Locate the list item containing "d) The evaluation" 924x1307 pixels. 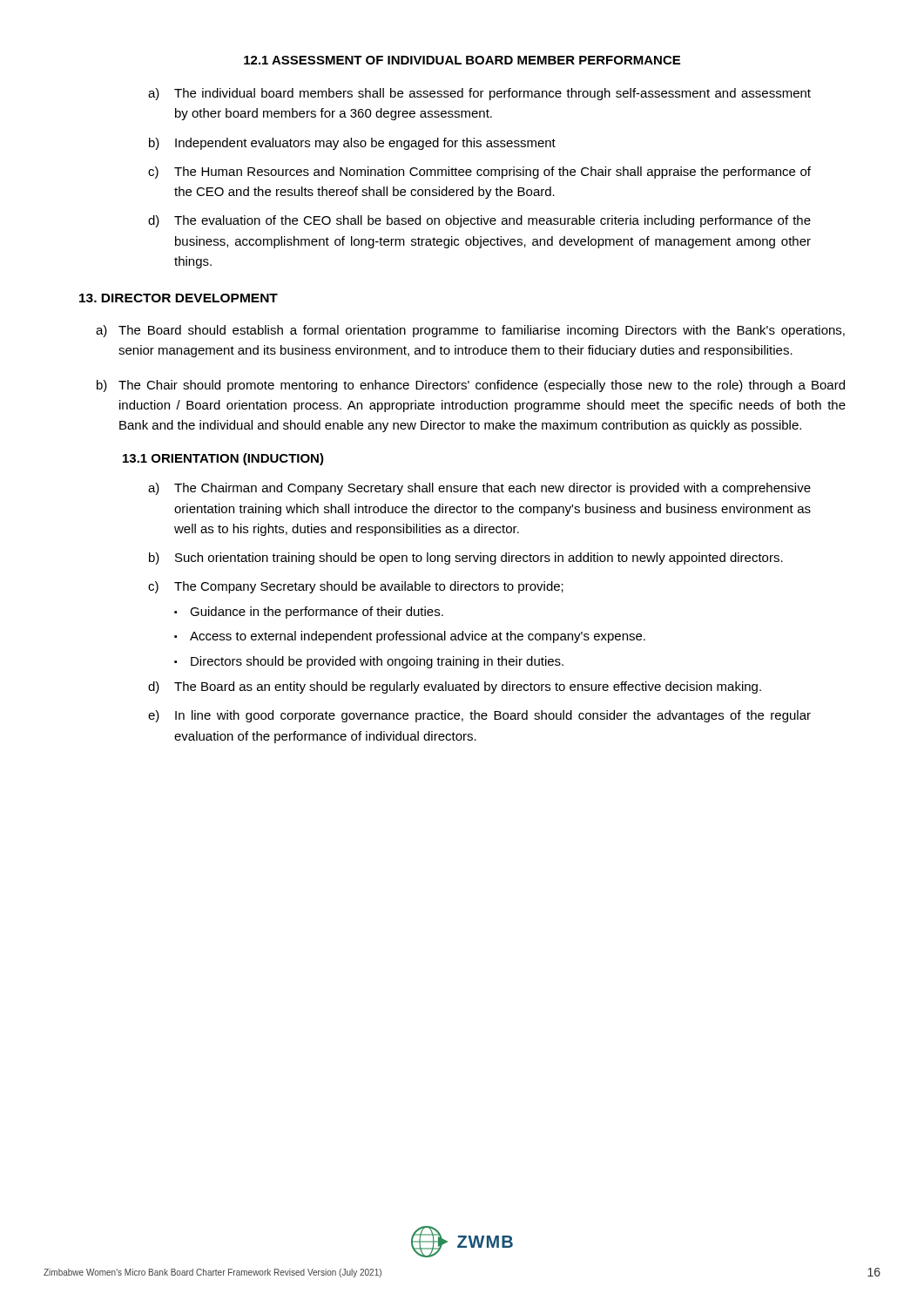[479, 241]
